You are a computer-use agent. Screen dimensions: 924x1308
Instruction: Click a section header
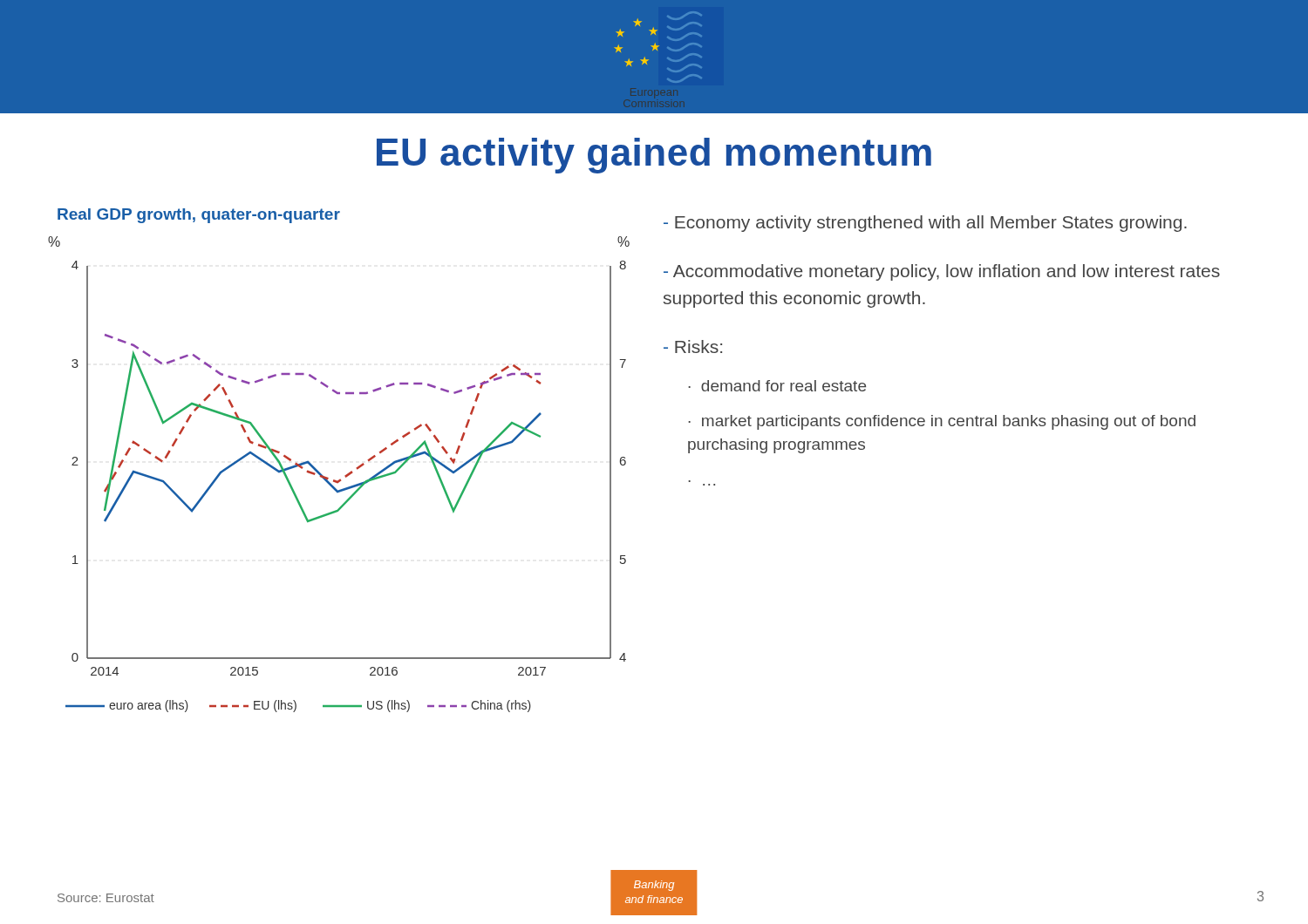(x=198, y=214)
